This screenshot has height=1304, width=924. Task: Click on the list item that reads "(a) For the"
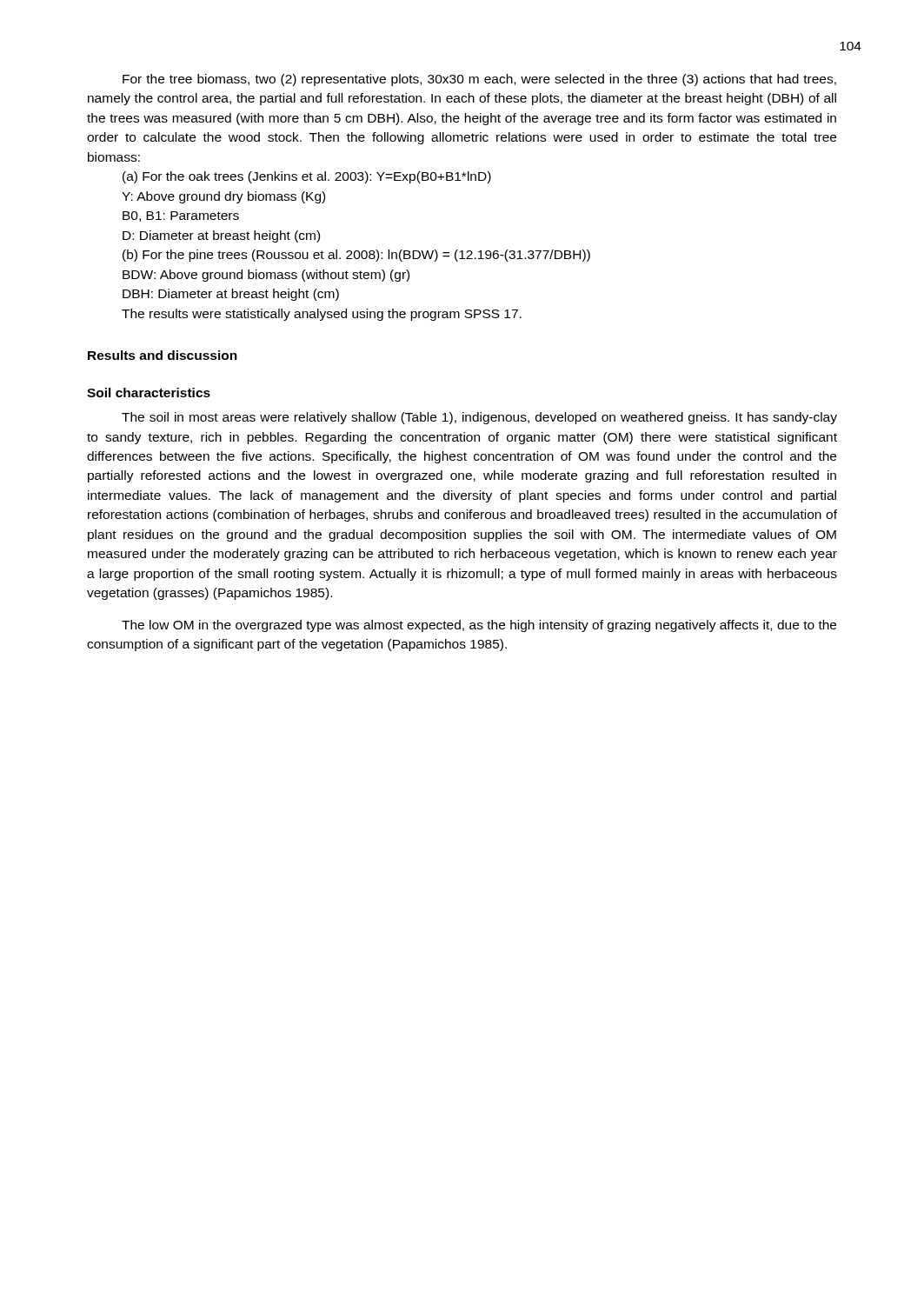click(307, 176)
